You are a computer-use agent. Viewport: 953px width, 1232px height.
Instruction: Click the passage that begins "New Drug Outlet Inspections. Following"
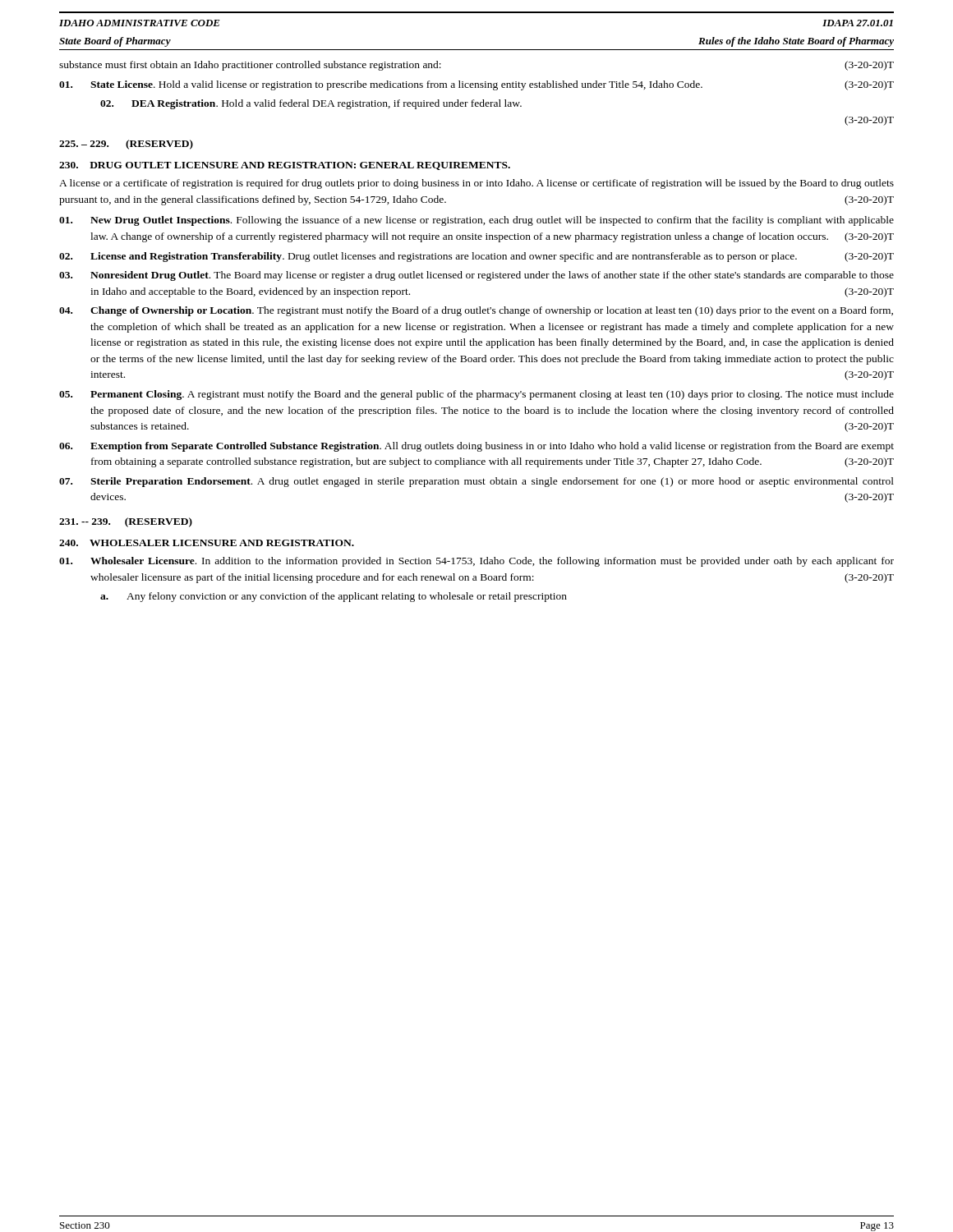pyautogui.click(x=476, y=228)
